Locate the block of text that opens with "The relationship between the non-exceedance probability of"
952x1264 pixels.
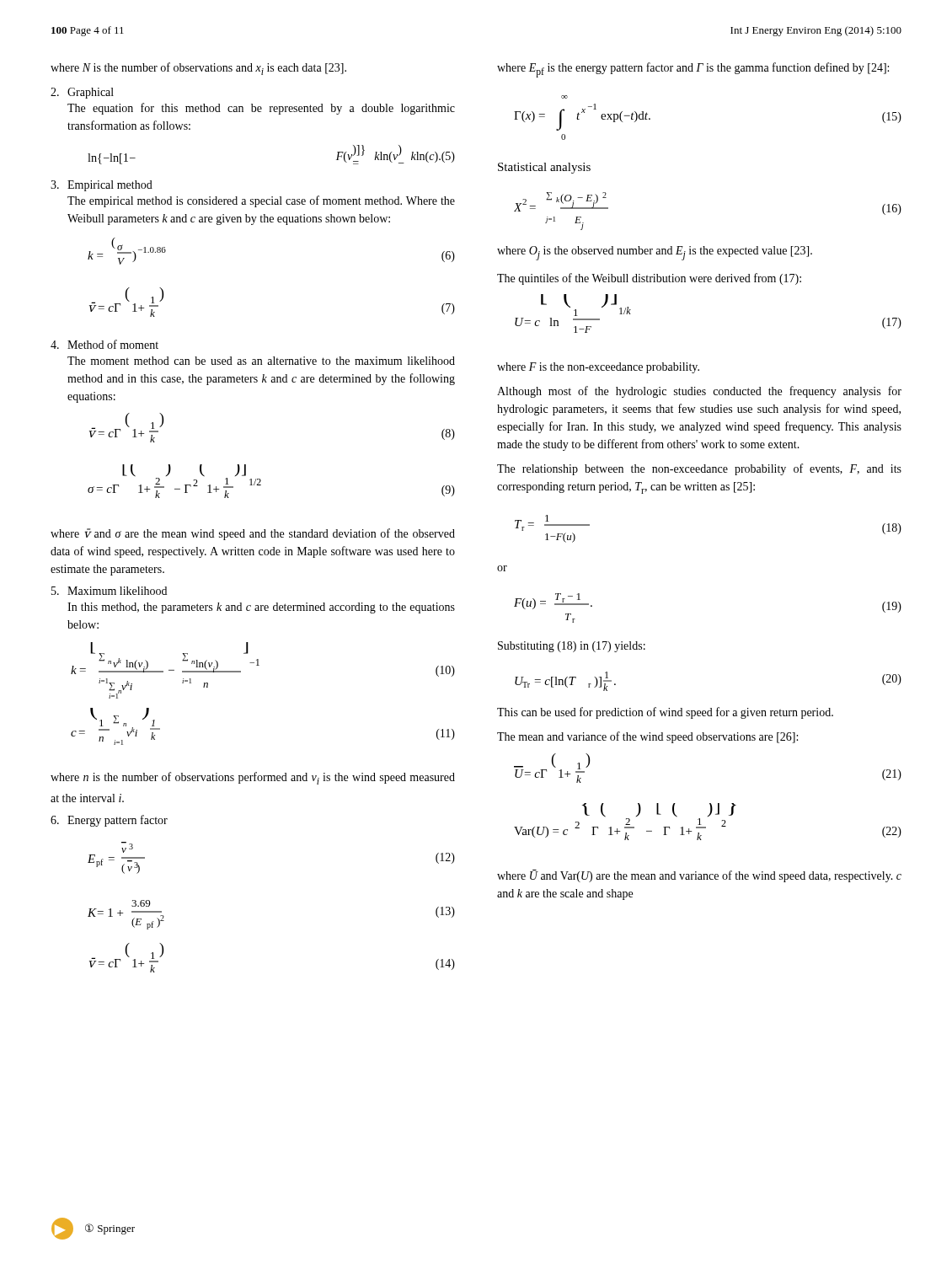click(x=699, y=479)
